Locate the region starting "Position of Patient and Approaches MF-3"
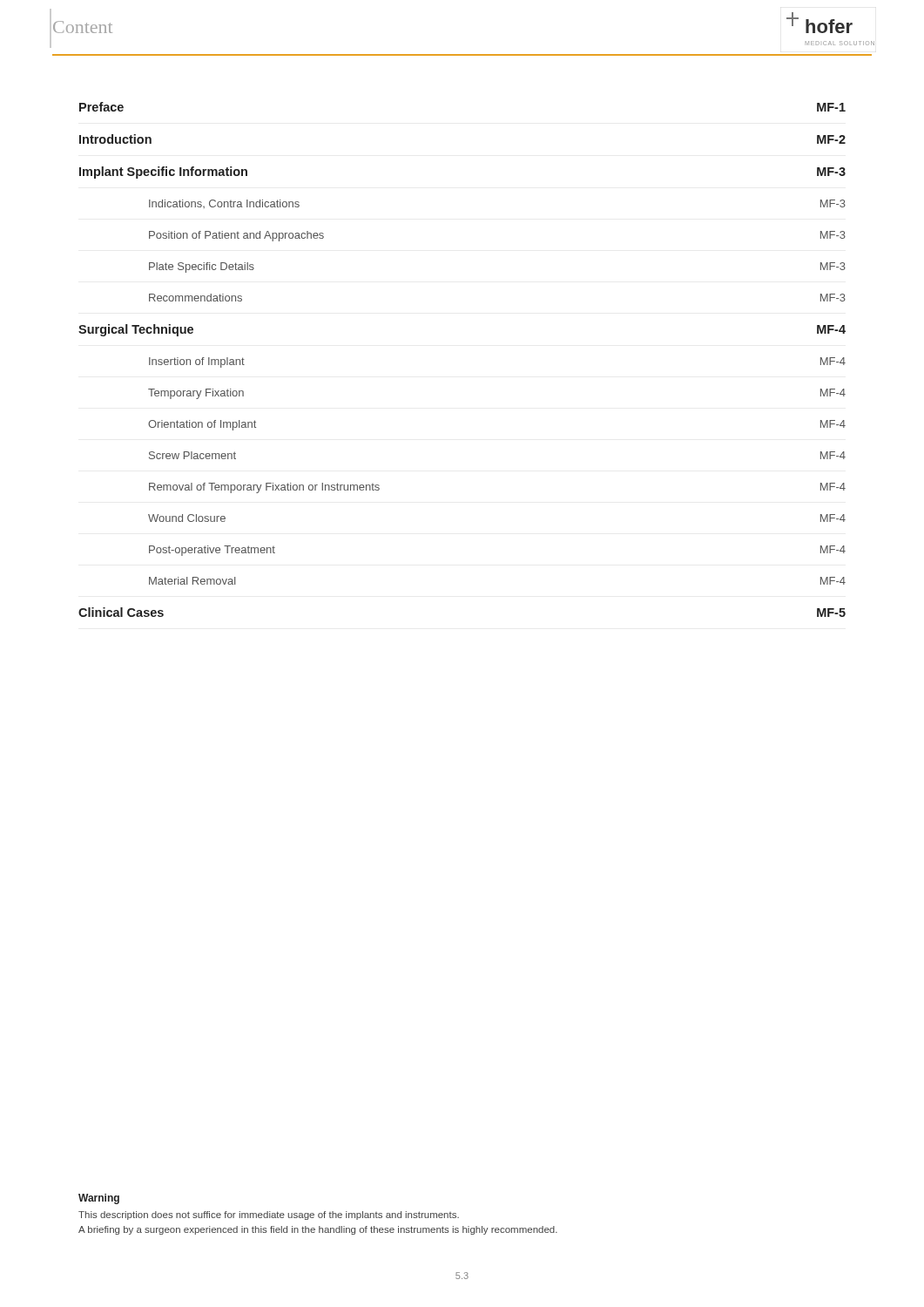This screenshot has width=924, height=1307. 235,236
